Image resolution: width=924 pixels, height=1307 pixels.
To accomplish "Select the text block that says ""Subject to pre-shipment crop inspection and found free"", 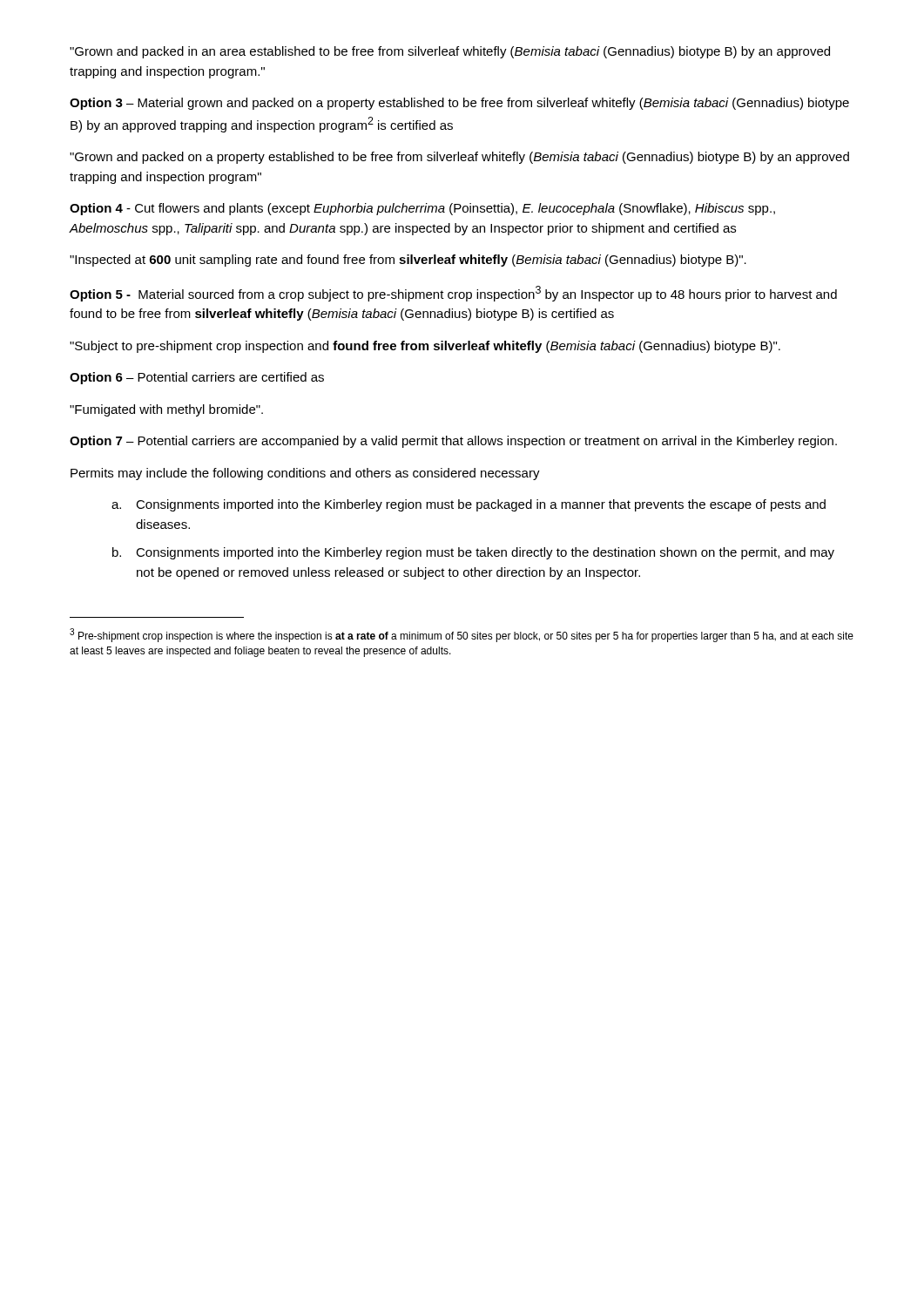I will 425,345.
